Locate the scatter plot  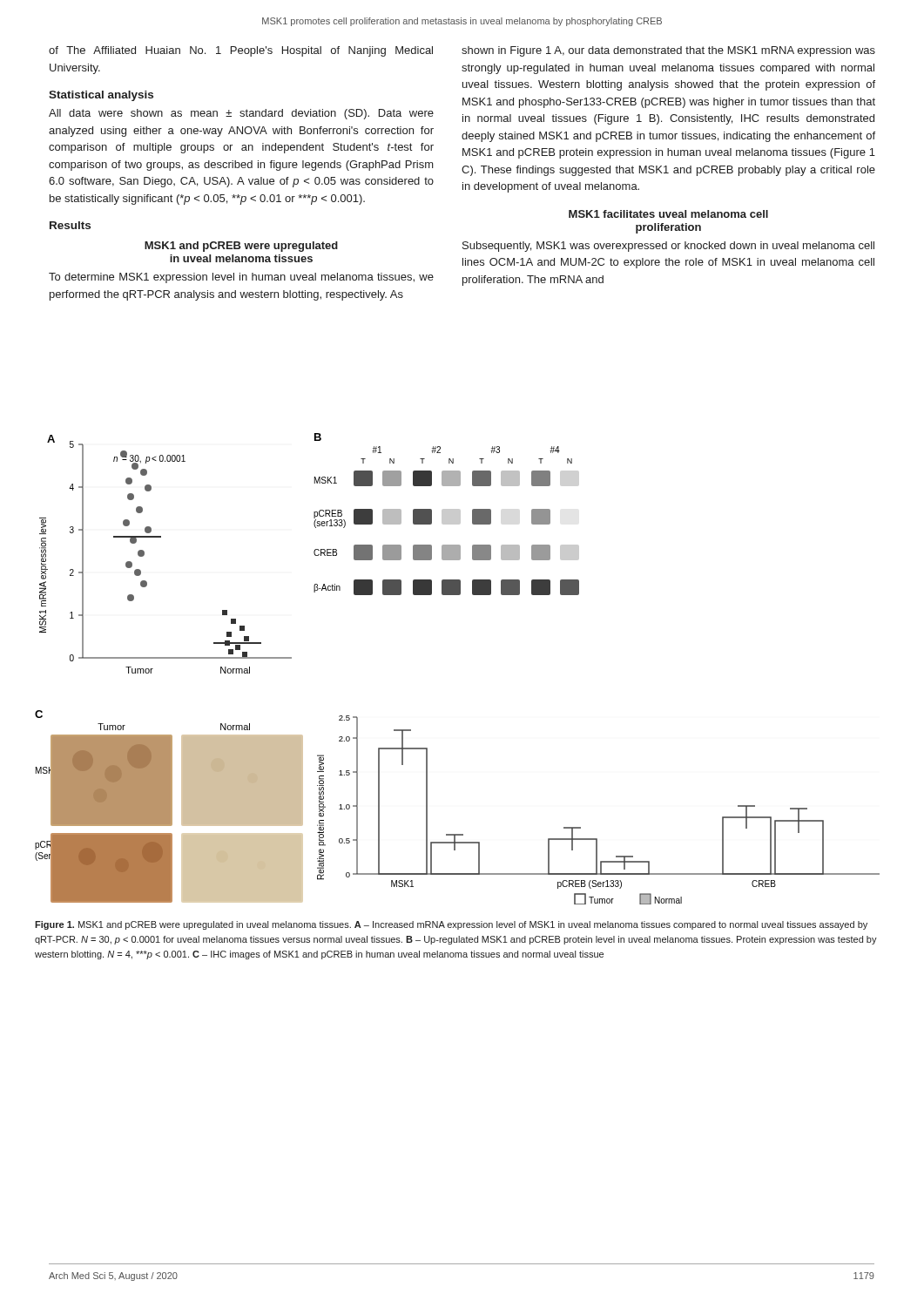(x=170, y=562)
